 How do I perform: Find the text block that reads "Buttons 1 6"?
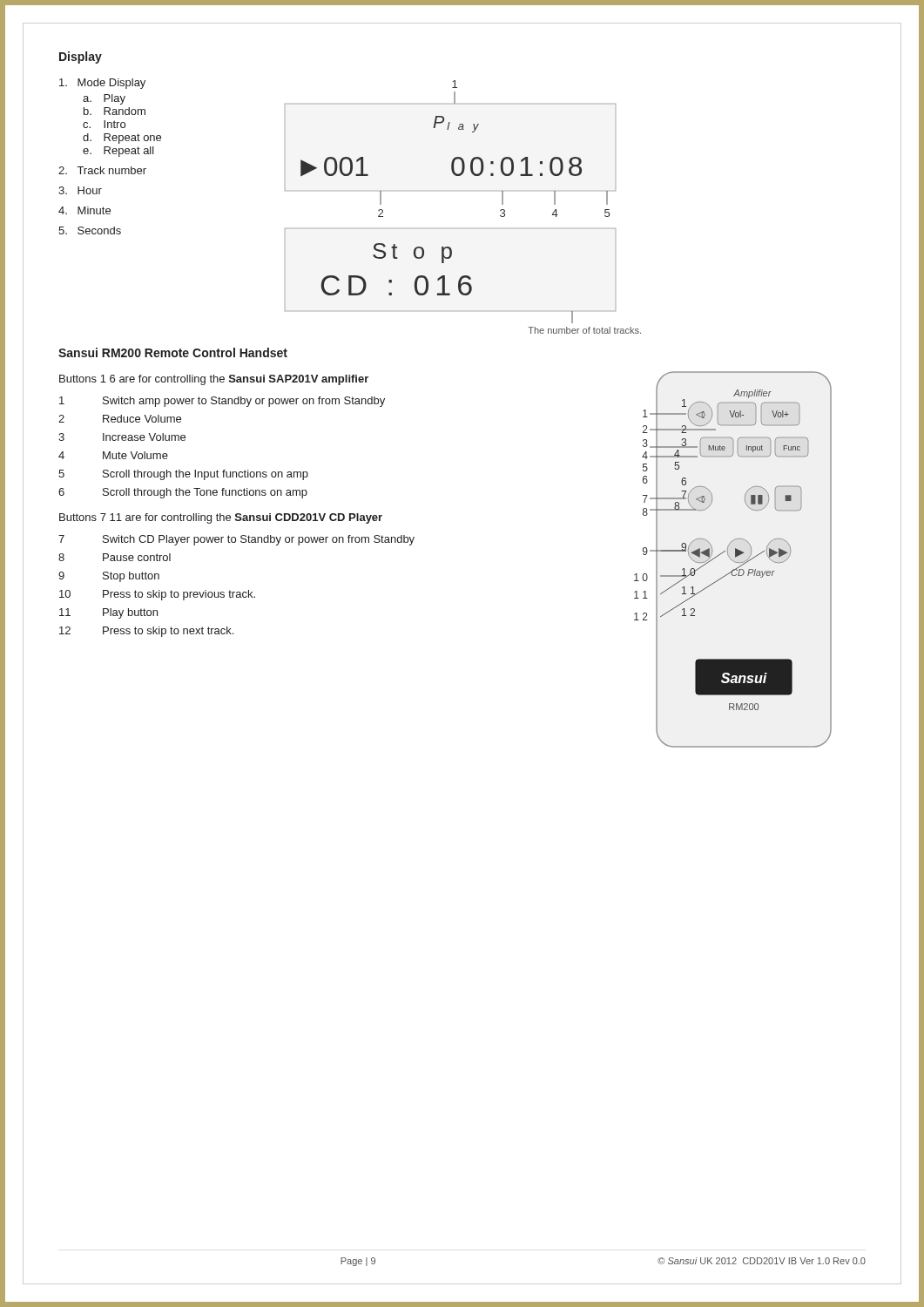point(213,379)
